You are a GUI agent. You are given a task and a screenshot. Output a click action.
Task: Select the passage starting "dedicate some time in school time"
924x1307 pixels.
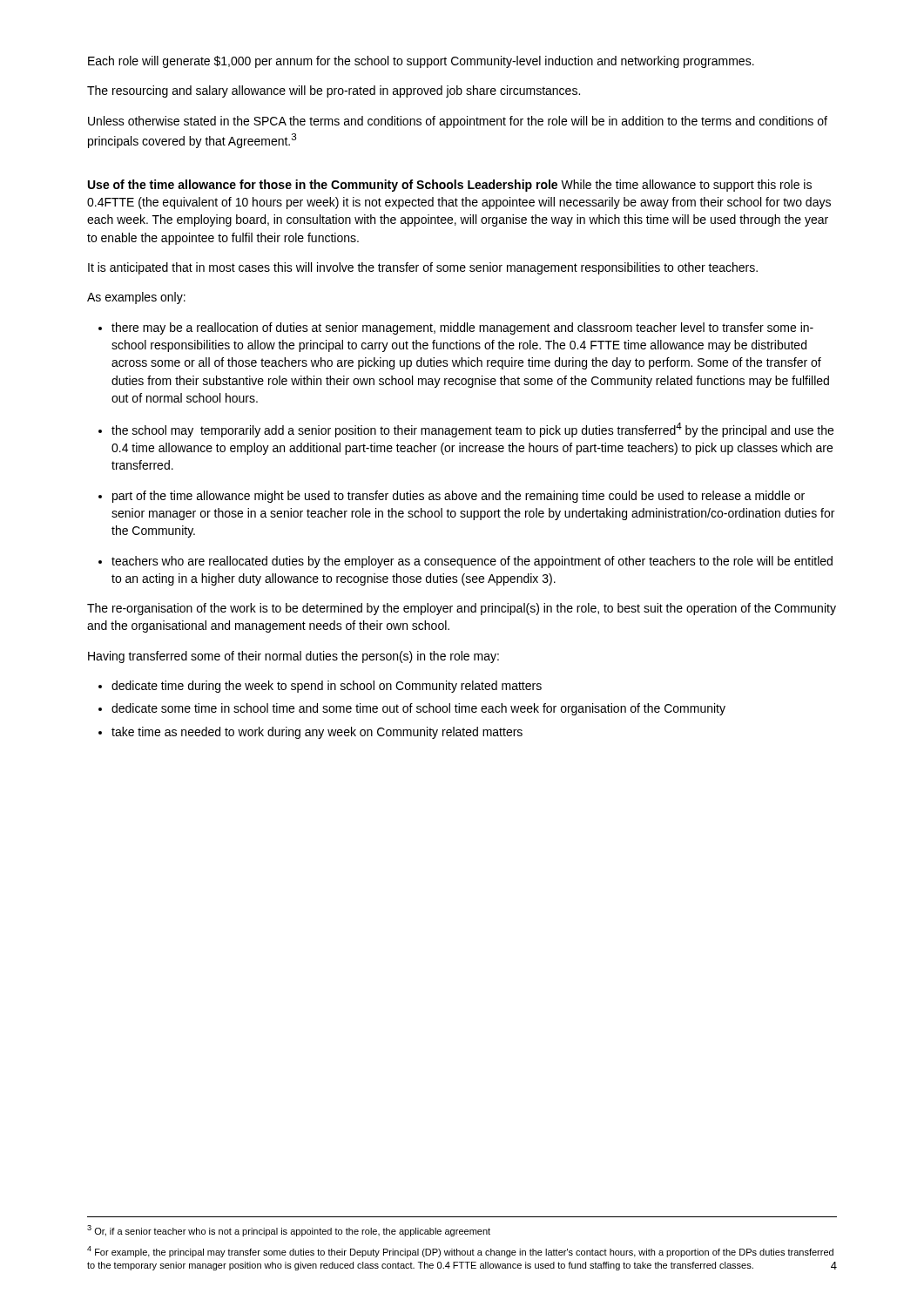418,709
